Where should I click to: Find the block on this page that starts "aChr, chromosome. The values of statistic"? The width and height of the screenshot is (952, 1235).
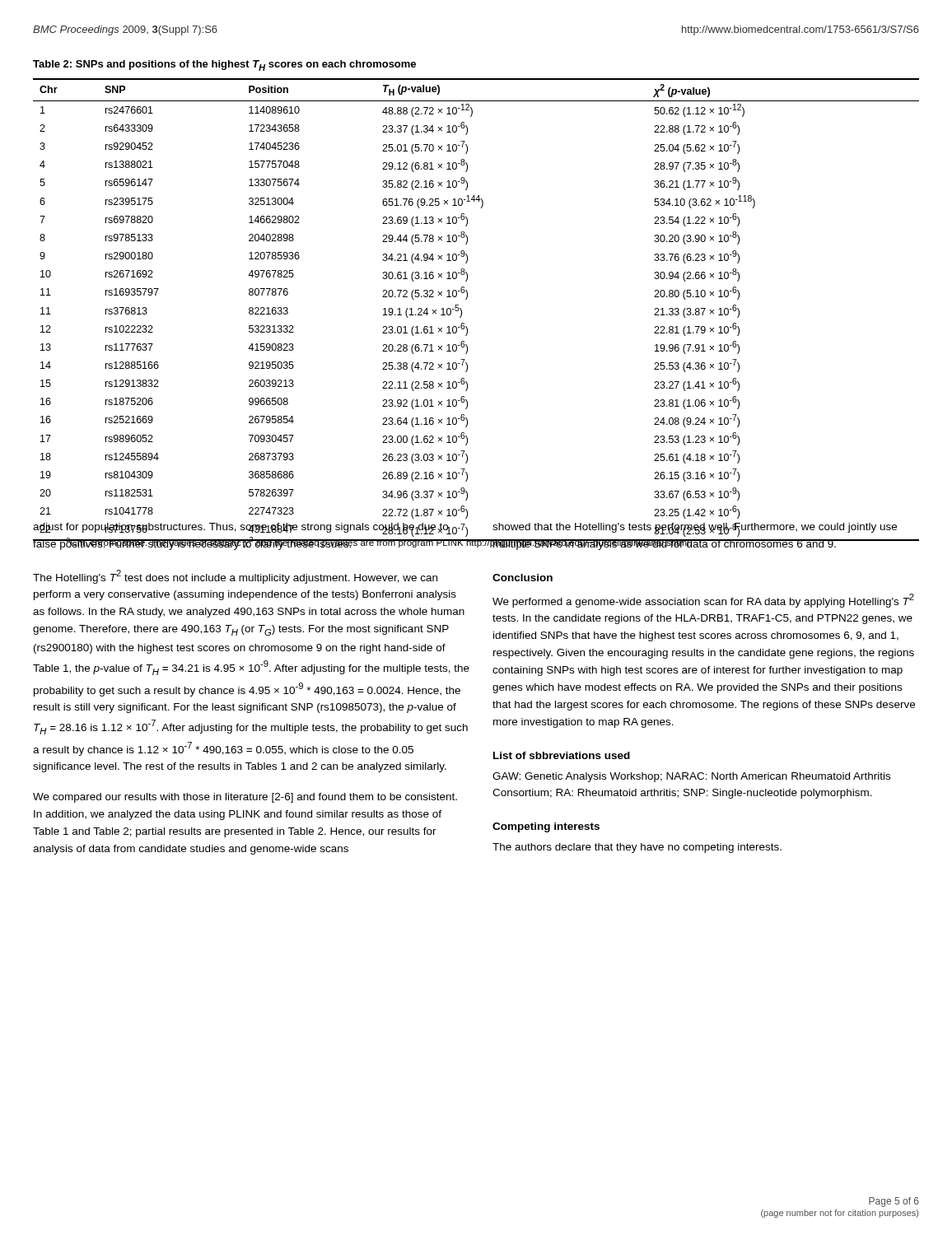[379, 541]
